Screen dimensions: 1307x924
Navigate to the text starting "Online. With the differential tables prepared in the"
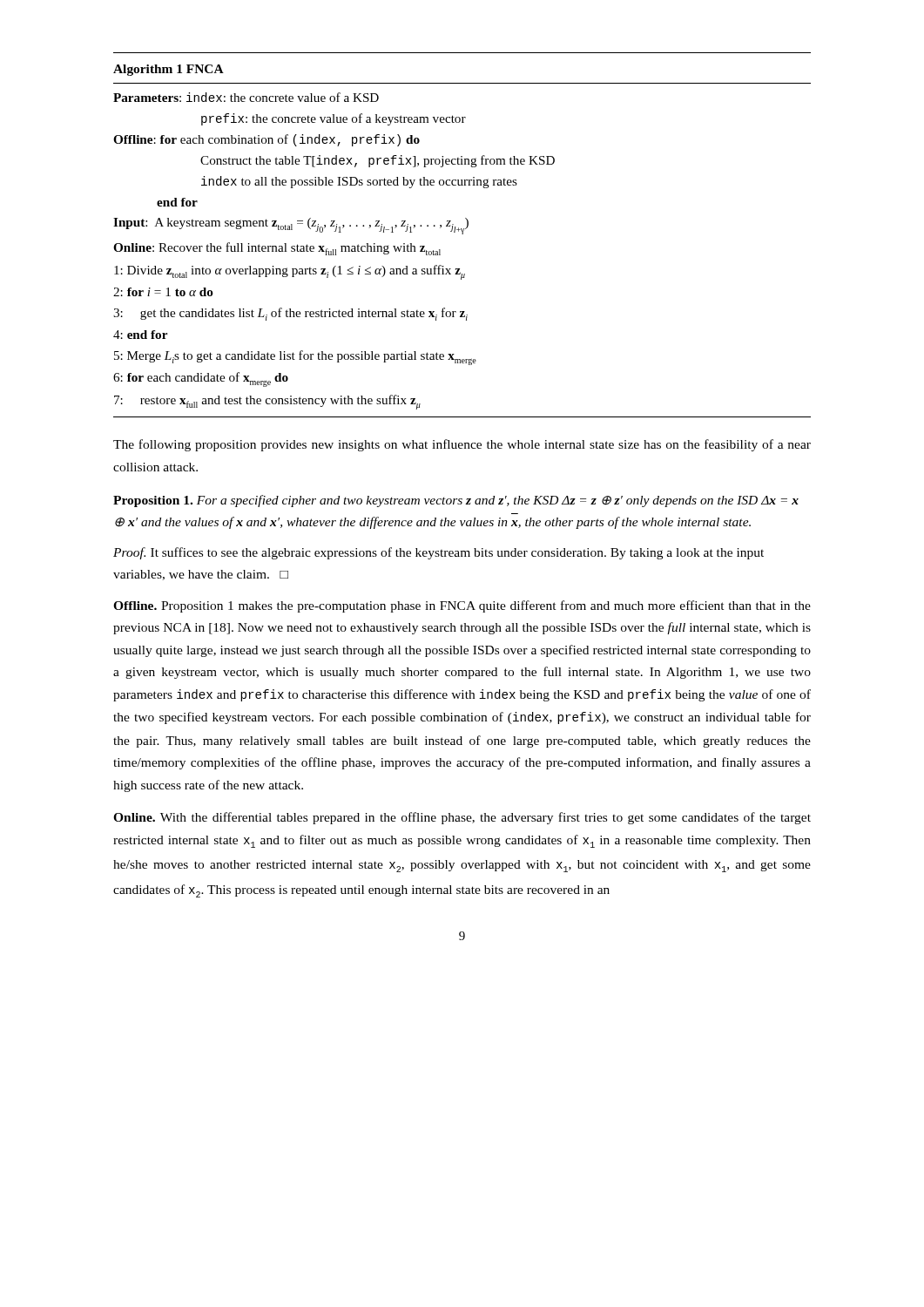tap(462, 855)
